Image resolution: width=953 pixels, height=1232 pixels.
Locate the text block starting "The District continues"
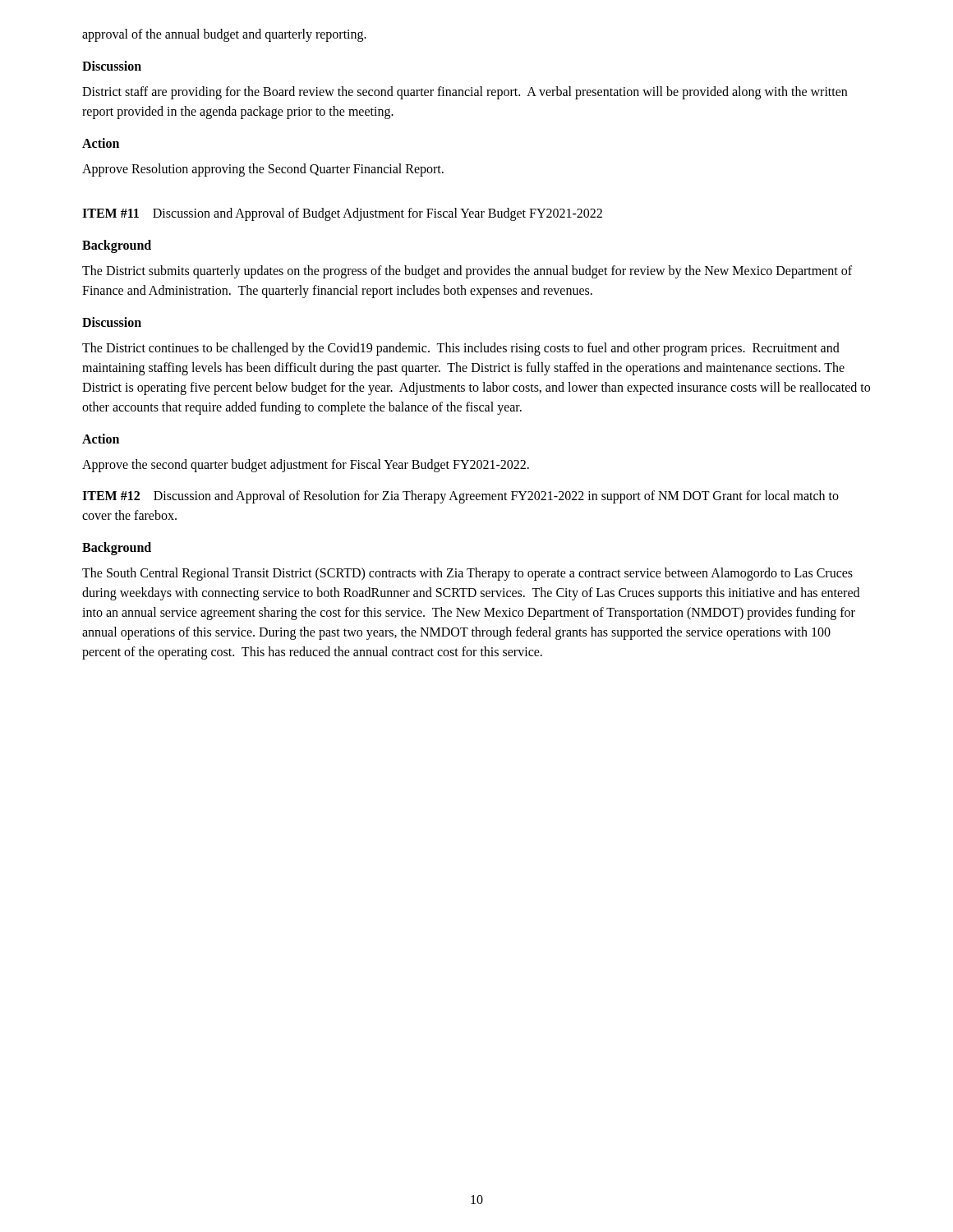476,377
